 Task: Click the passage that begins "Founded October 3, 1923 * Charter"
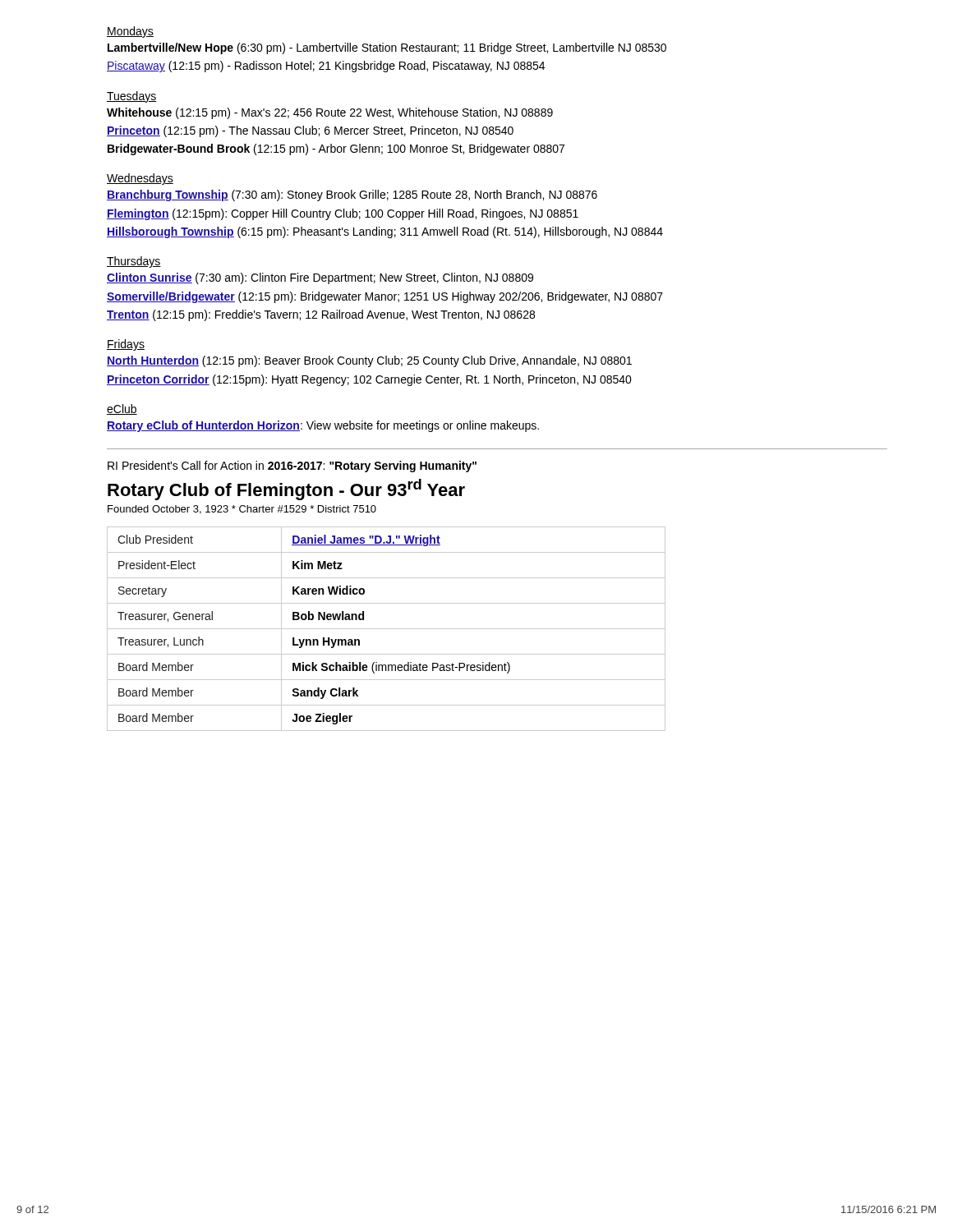(242, 509)
